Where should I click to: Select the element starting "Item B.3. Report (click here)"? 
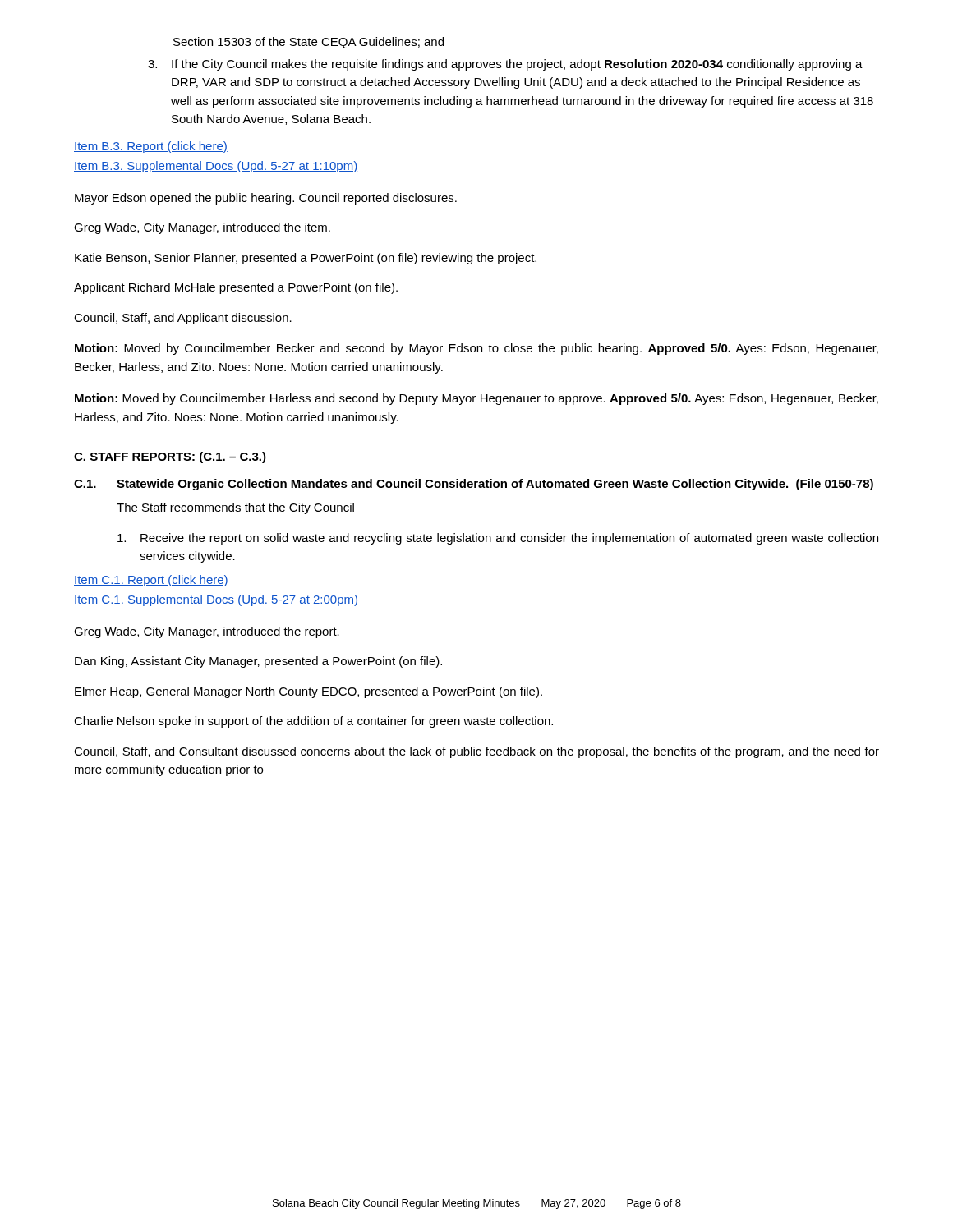pos(151,145)
